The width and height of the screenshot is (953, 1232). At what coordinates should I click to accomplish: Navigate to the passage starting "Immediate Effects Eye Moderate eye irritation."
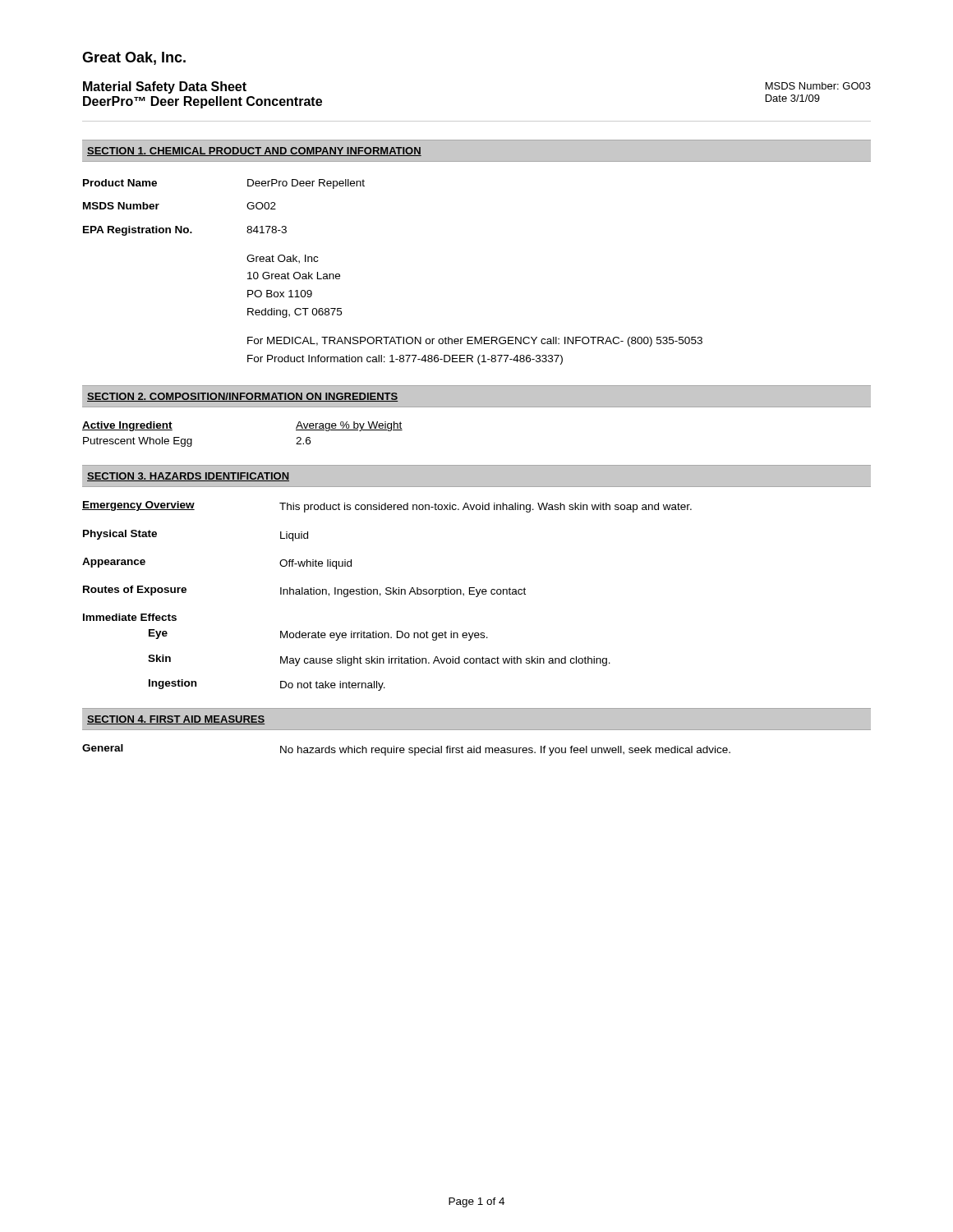pos(476,652)
